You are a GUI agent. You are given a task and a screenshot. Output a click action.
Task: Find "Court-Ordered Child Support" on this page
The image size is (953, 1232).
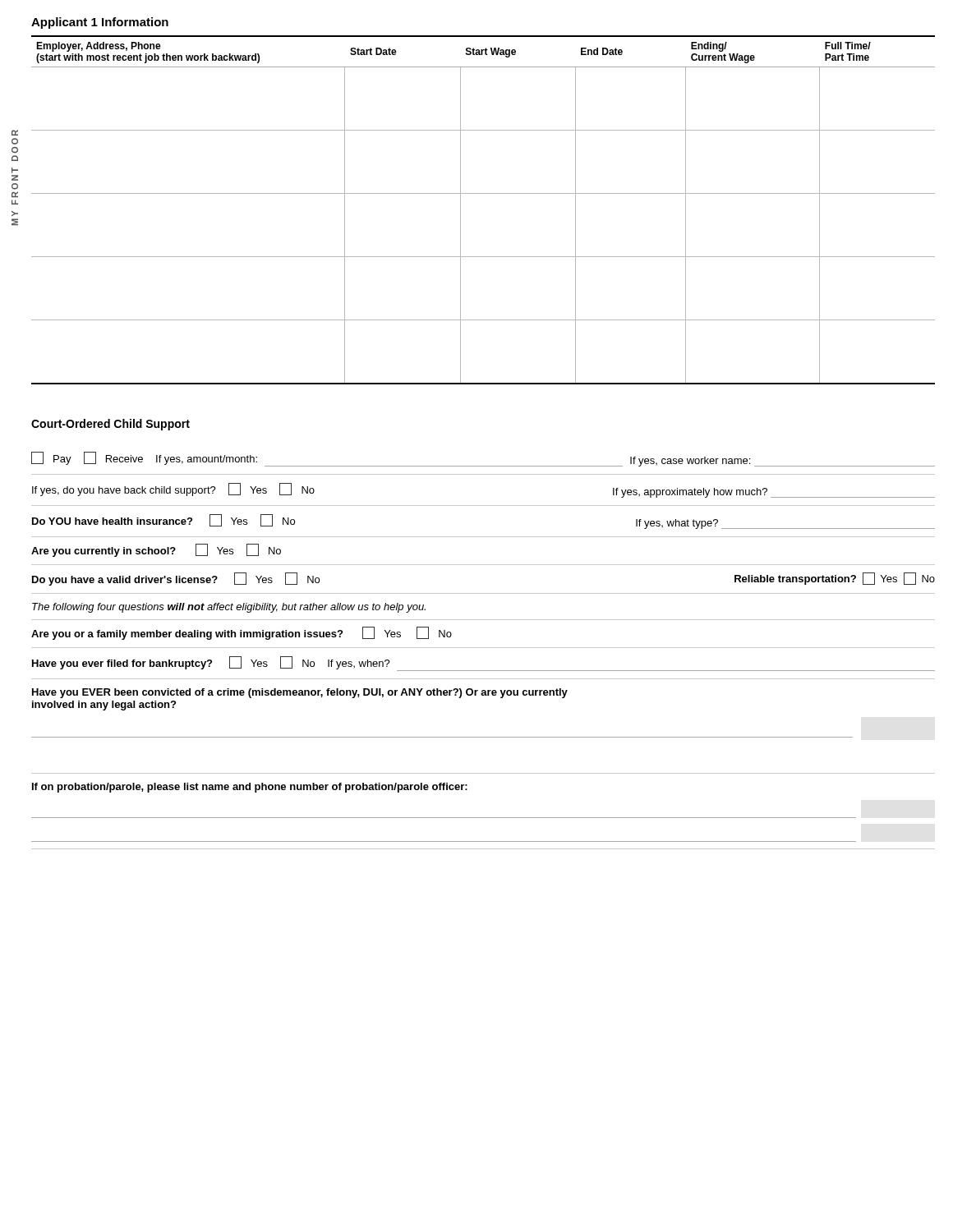[110, 424]
